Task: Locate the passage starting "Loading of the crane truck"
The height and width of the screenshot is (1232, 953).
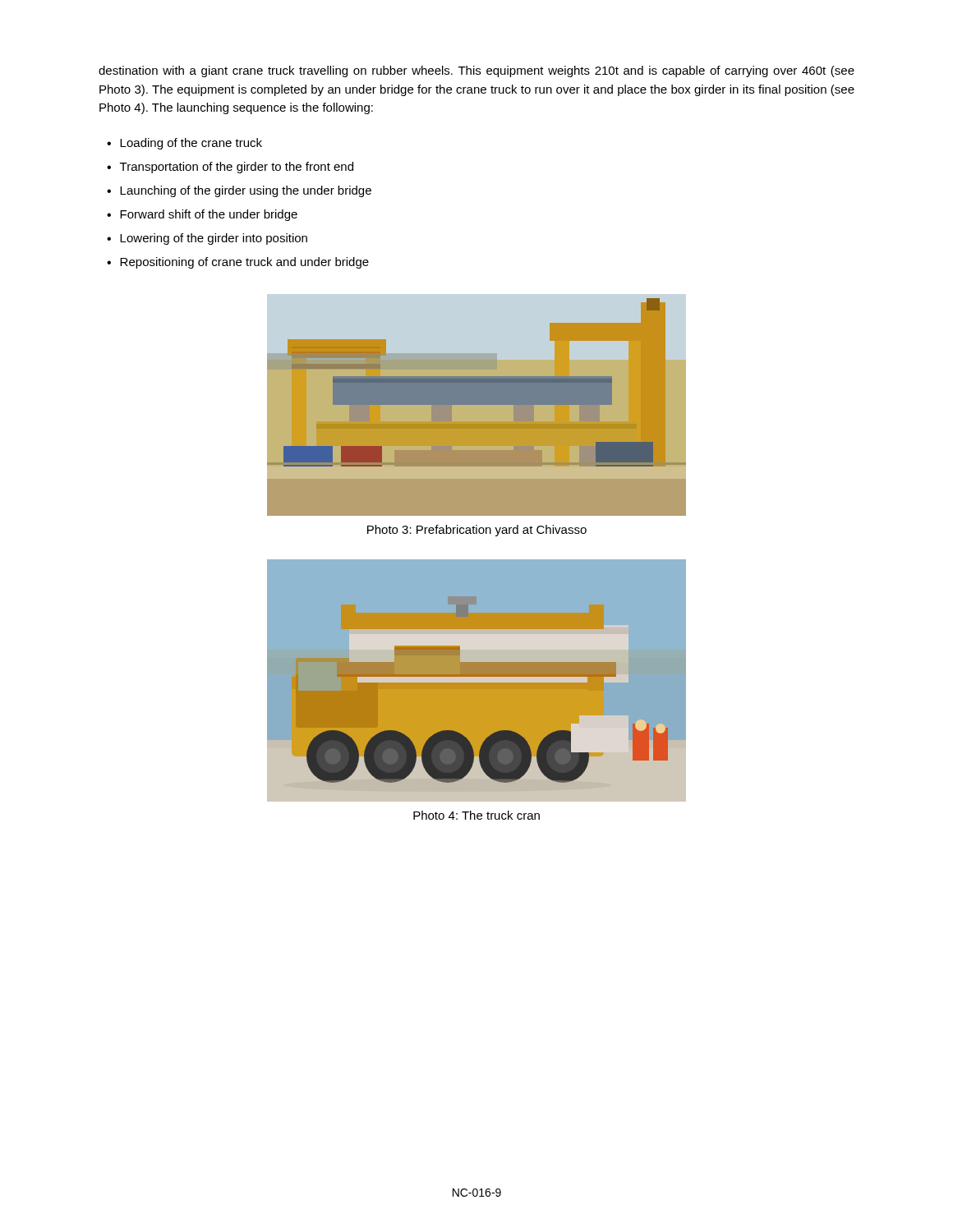Action: pos(191,142)
